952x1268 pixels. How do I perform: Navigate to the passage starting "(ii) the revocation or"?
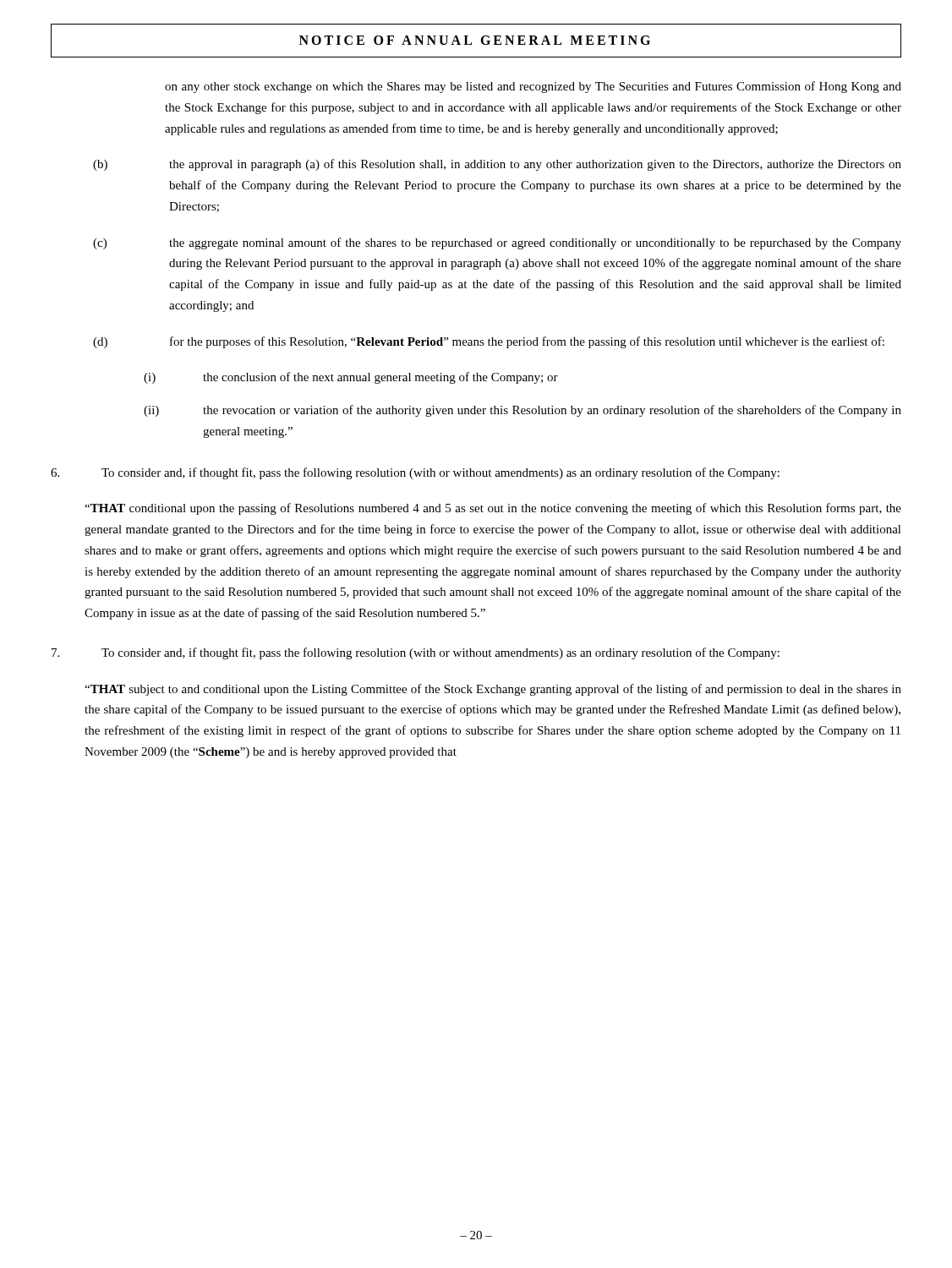(514, 421)
